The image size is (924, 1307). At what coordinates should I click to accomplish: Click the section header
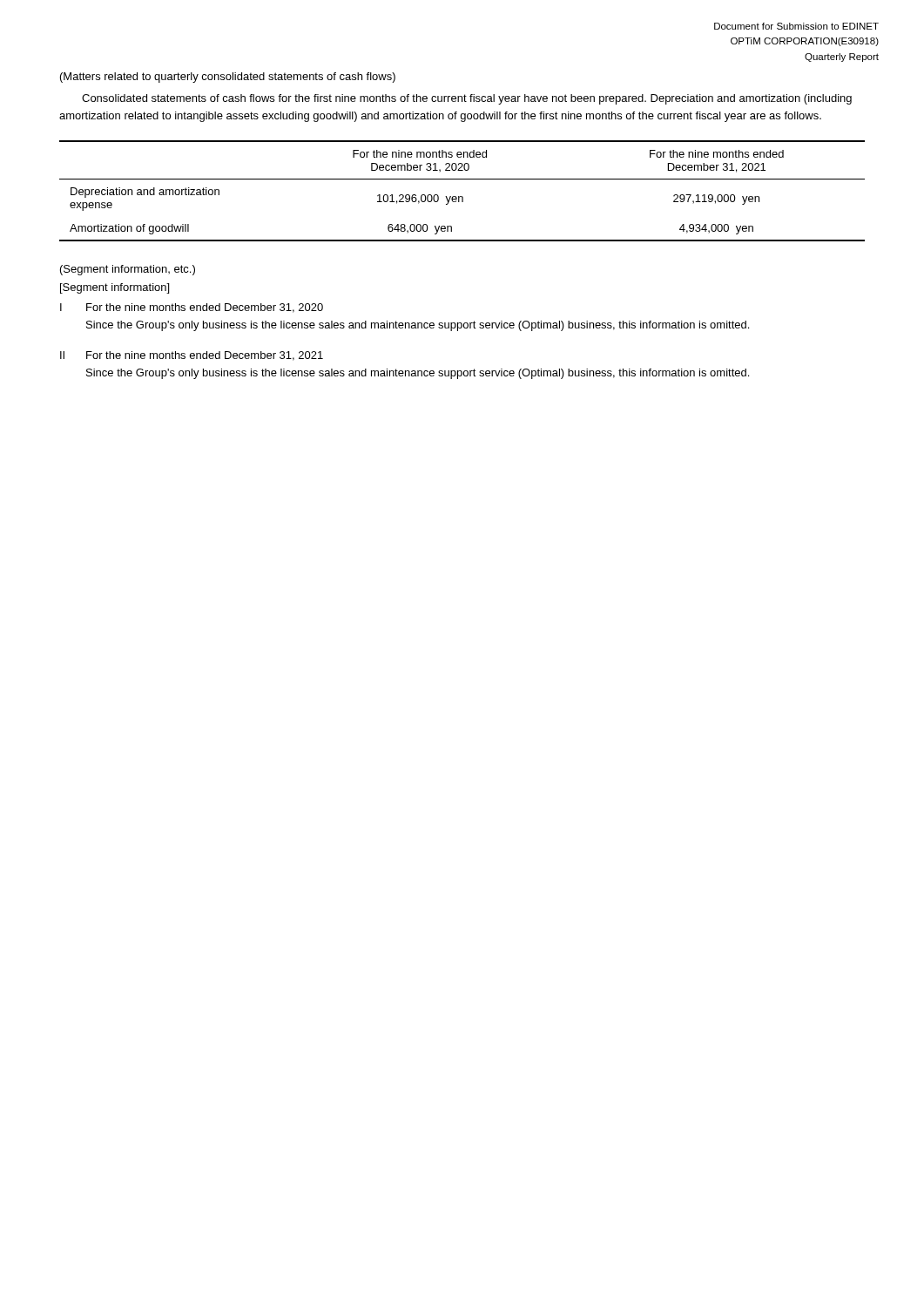click(x=228, y=76)
